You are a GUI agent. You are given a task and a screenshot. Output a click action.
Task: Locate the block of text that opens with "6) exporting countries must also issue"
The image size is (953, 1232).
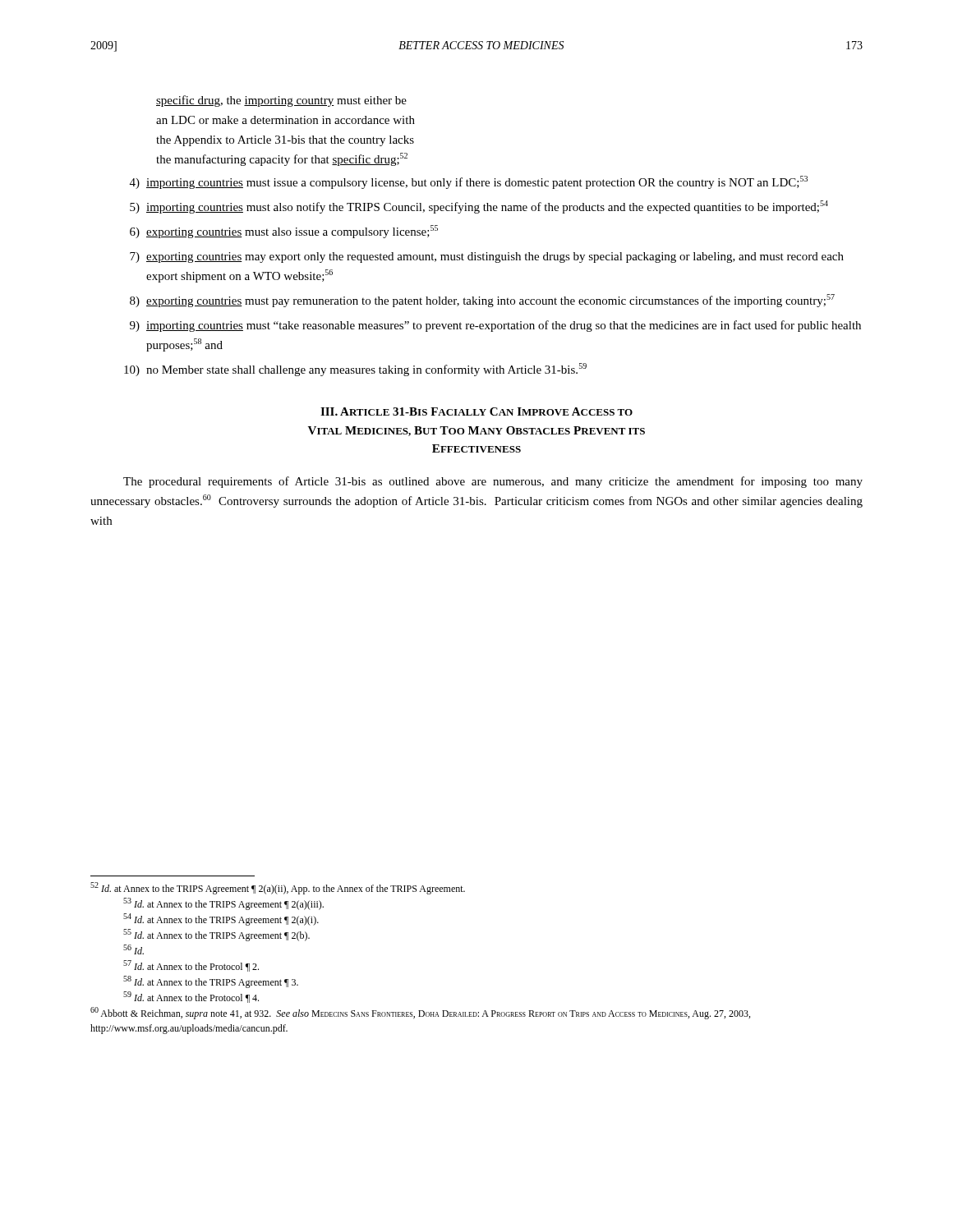point(284,232)
